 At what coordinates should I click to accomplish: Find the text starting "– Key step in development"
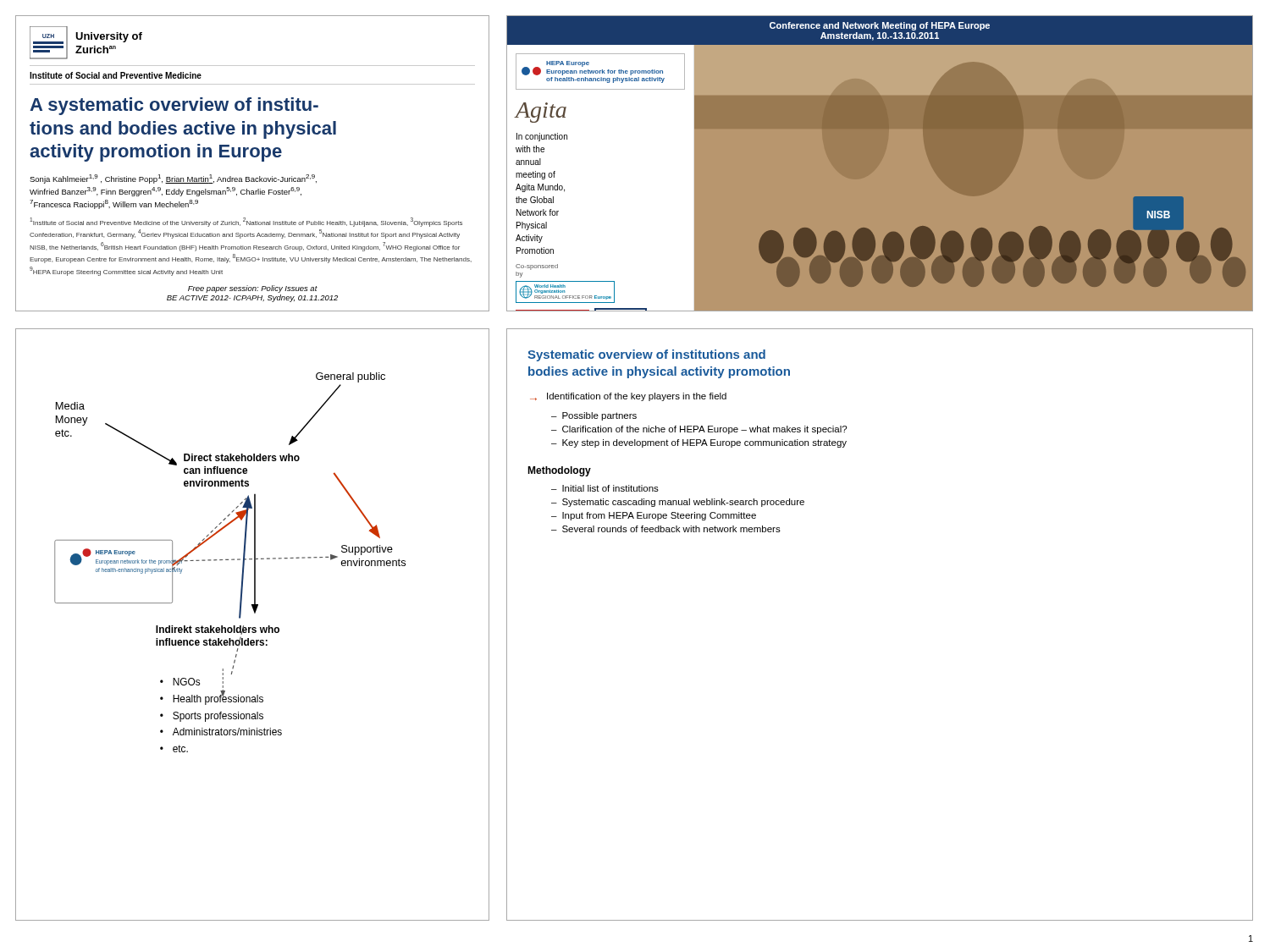[699, 443]
